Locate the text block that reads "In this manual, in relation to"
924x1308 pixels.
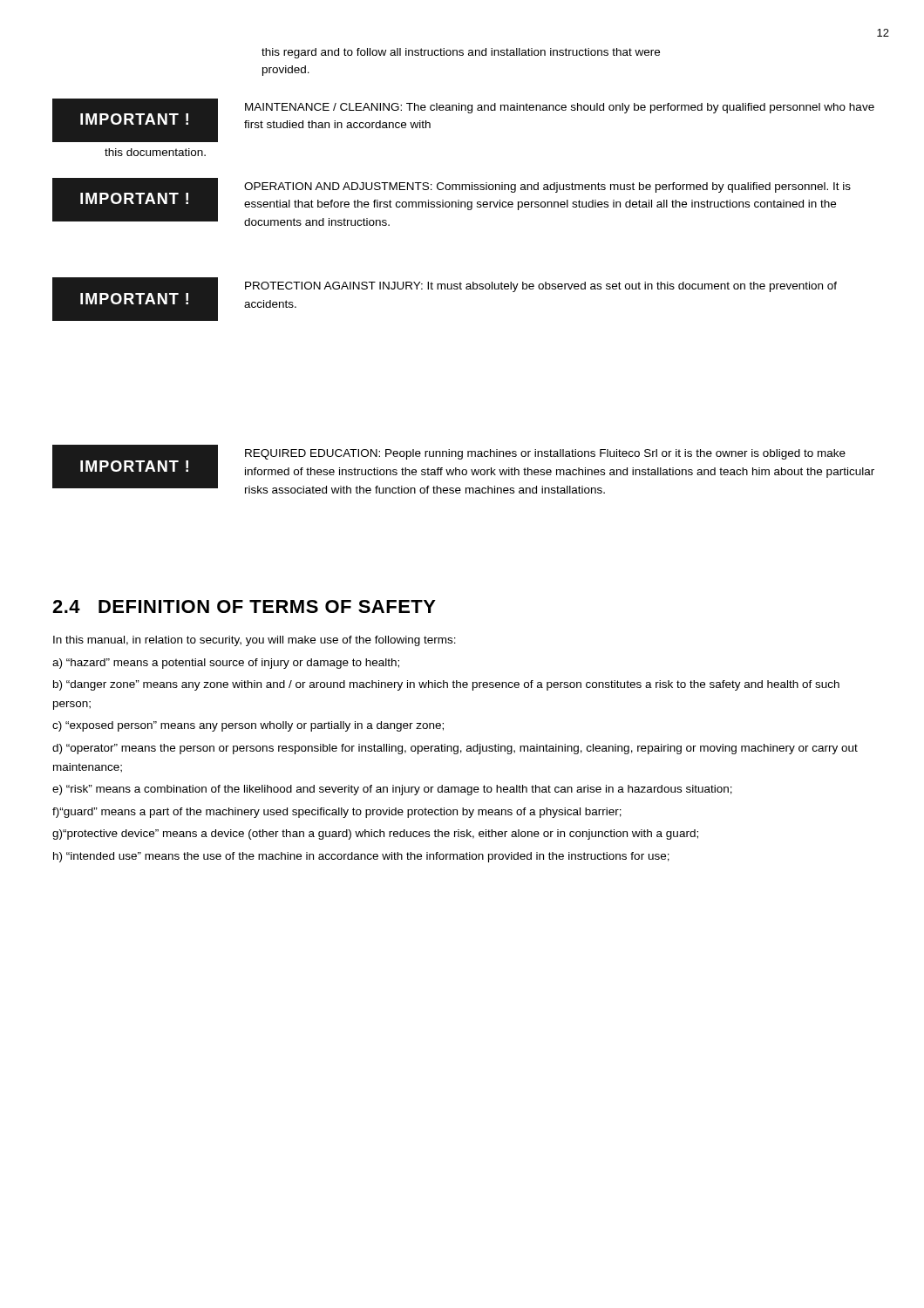(x=254, y=640)
